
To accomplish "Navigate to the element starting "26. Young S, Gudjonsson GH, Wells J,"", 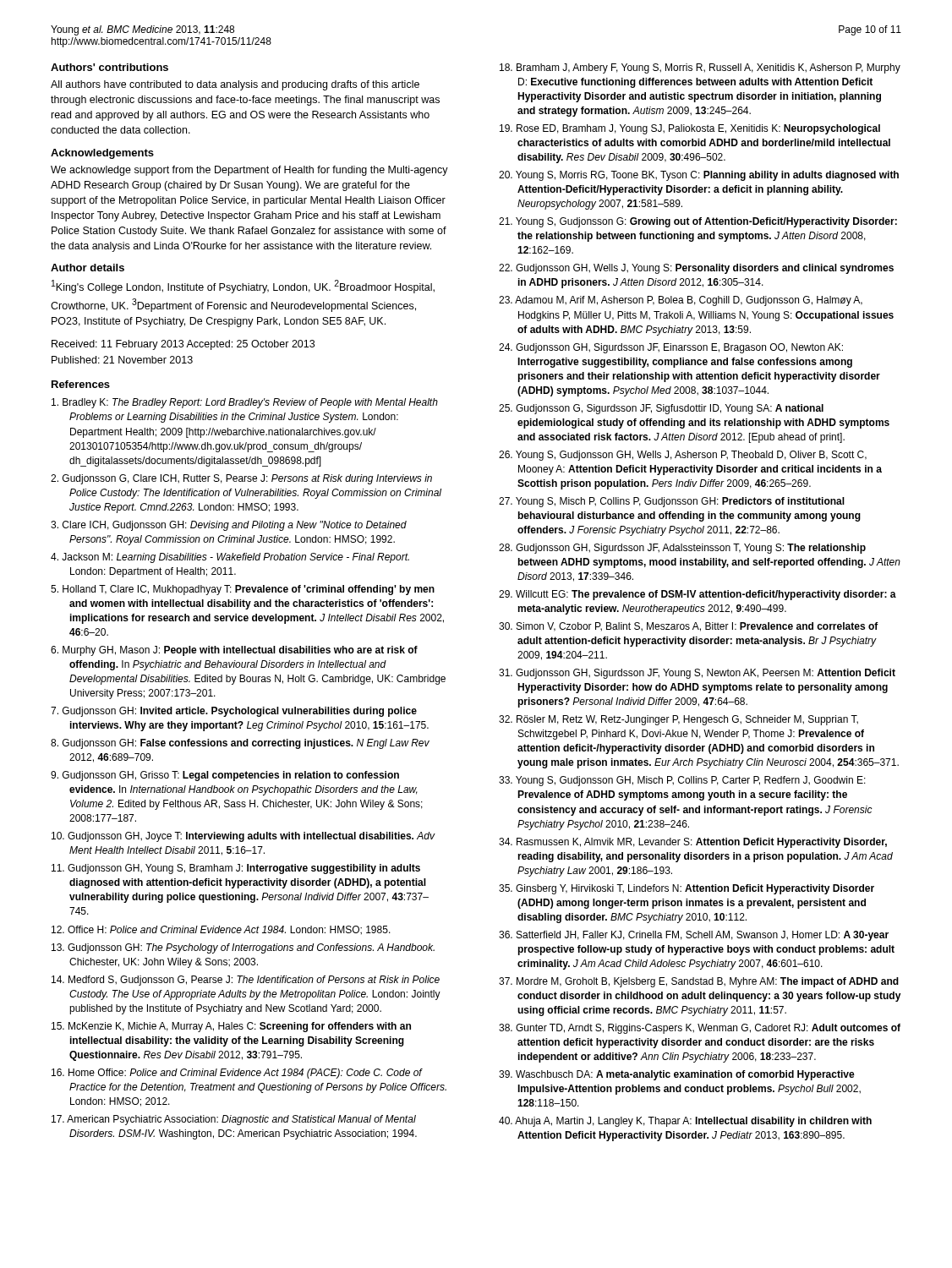I will pos(690,469).
